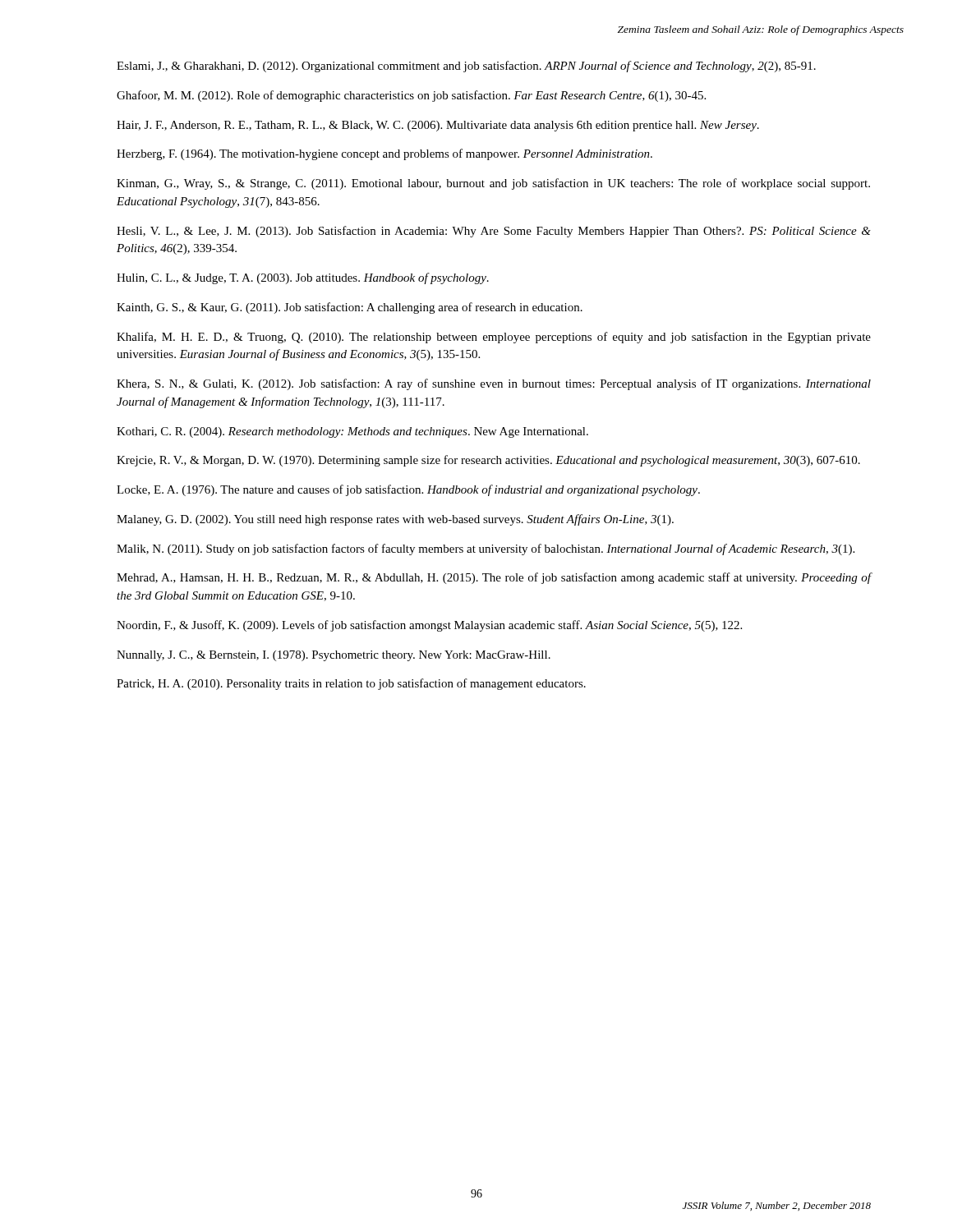The height and width of the screenshot is (1232, 953).
Task: Navigate to the text block starting "Mehrad, A., Hamsan, H. H. B., Redzuan, M."
Action: click(476, 587)
